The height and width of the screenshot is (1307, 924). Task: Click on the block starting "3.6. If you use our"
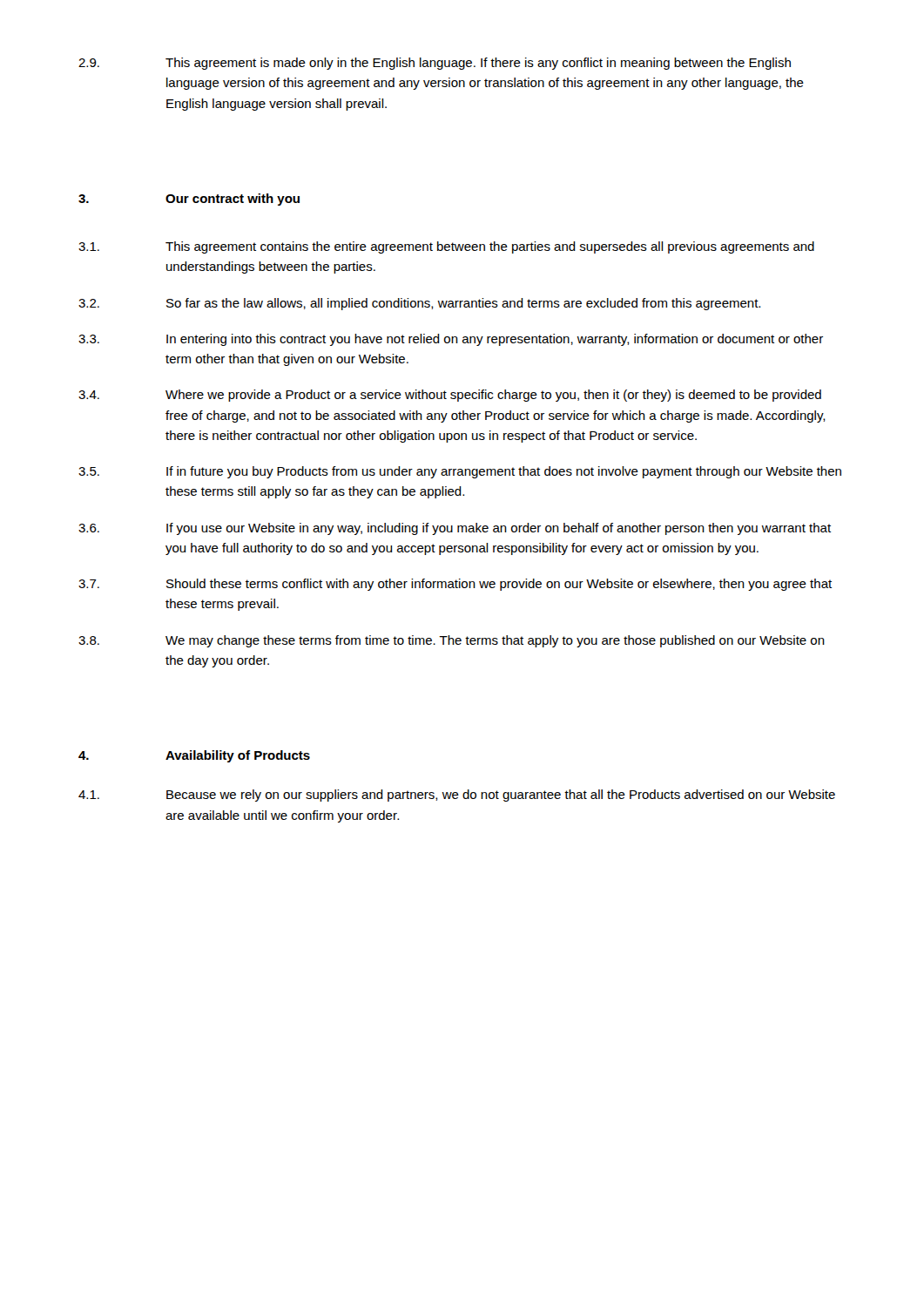click(x=462, y=537)
